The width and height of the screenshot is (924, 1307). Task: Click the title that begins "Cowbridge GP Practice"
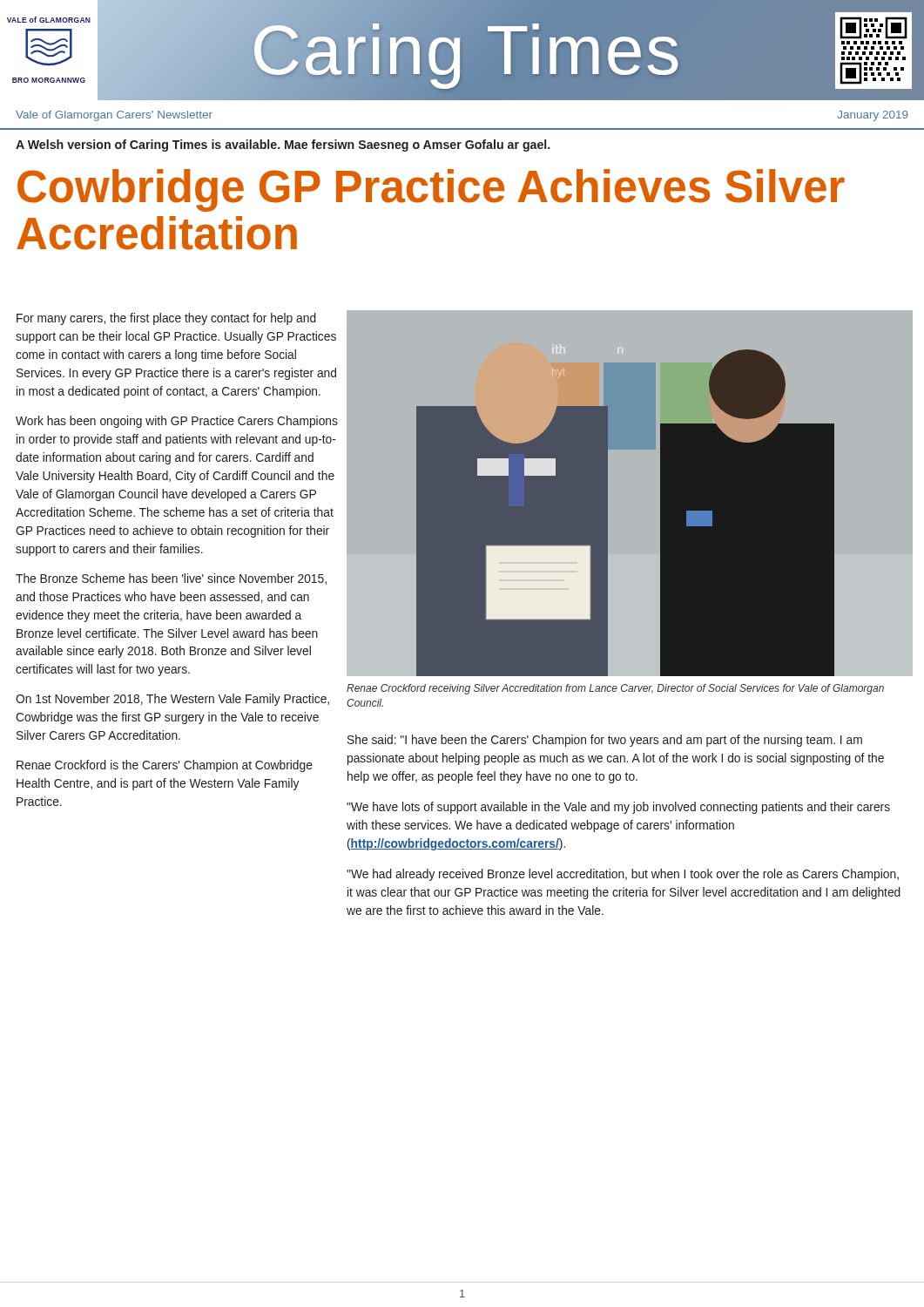pos(430,211)
